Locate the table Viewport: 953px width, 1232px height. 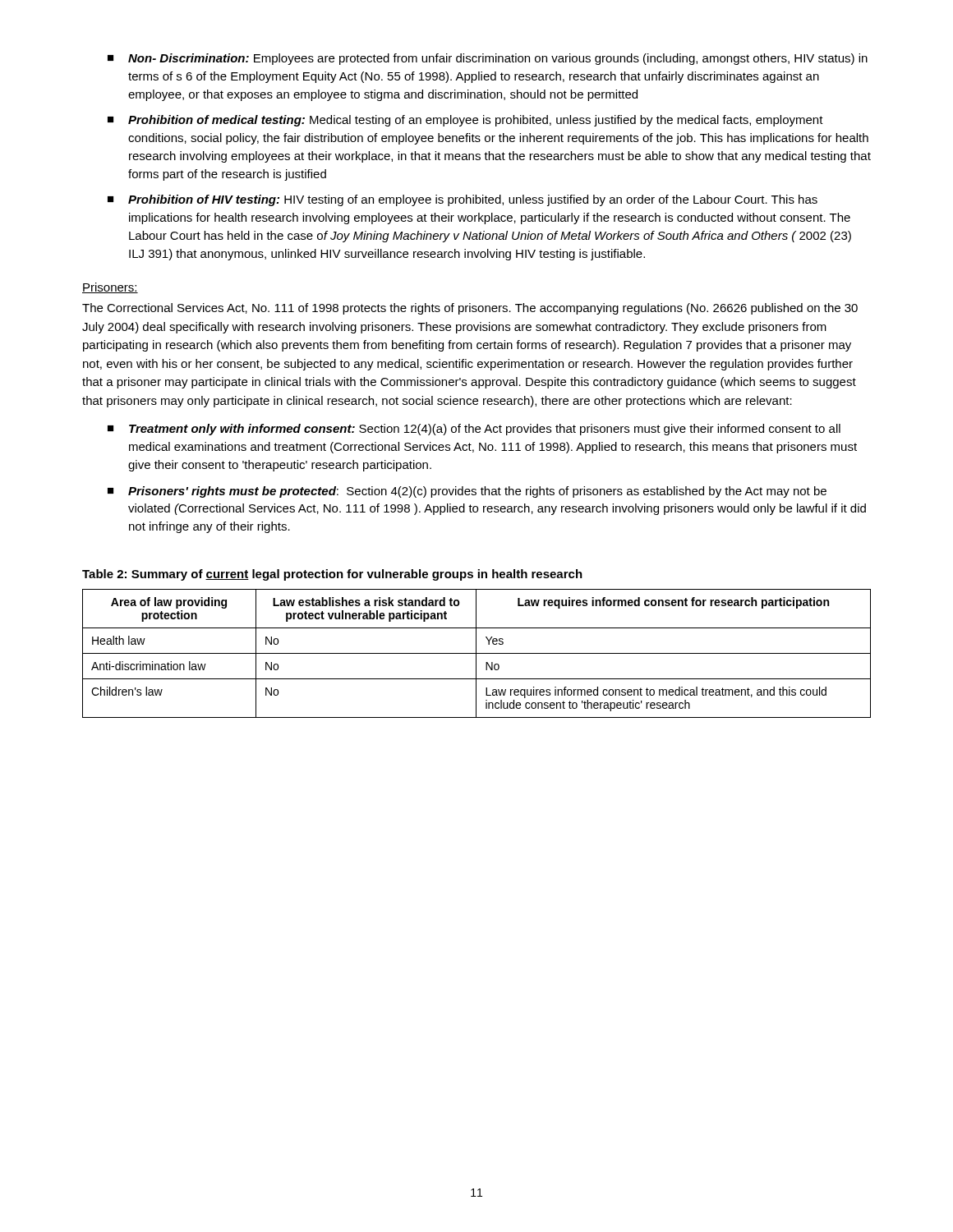click(476, 653)
